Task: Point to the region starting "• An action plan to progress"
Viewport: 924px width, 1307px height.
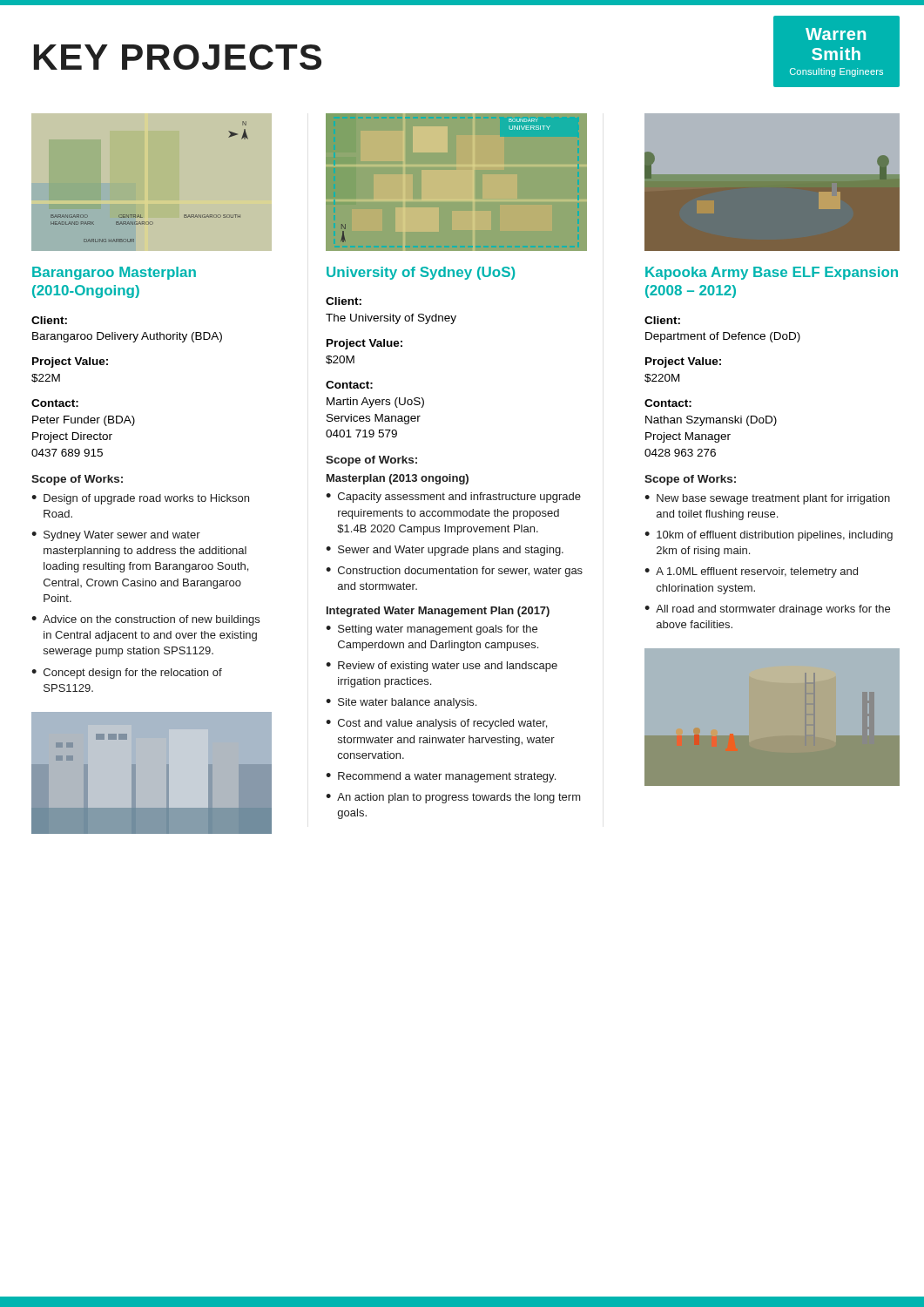Action: [x=455, y=805]
